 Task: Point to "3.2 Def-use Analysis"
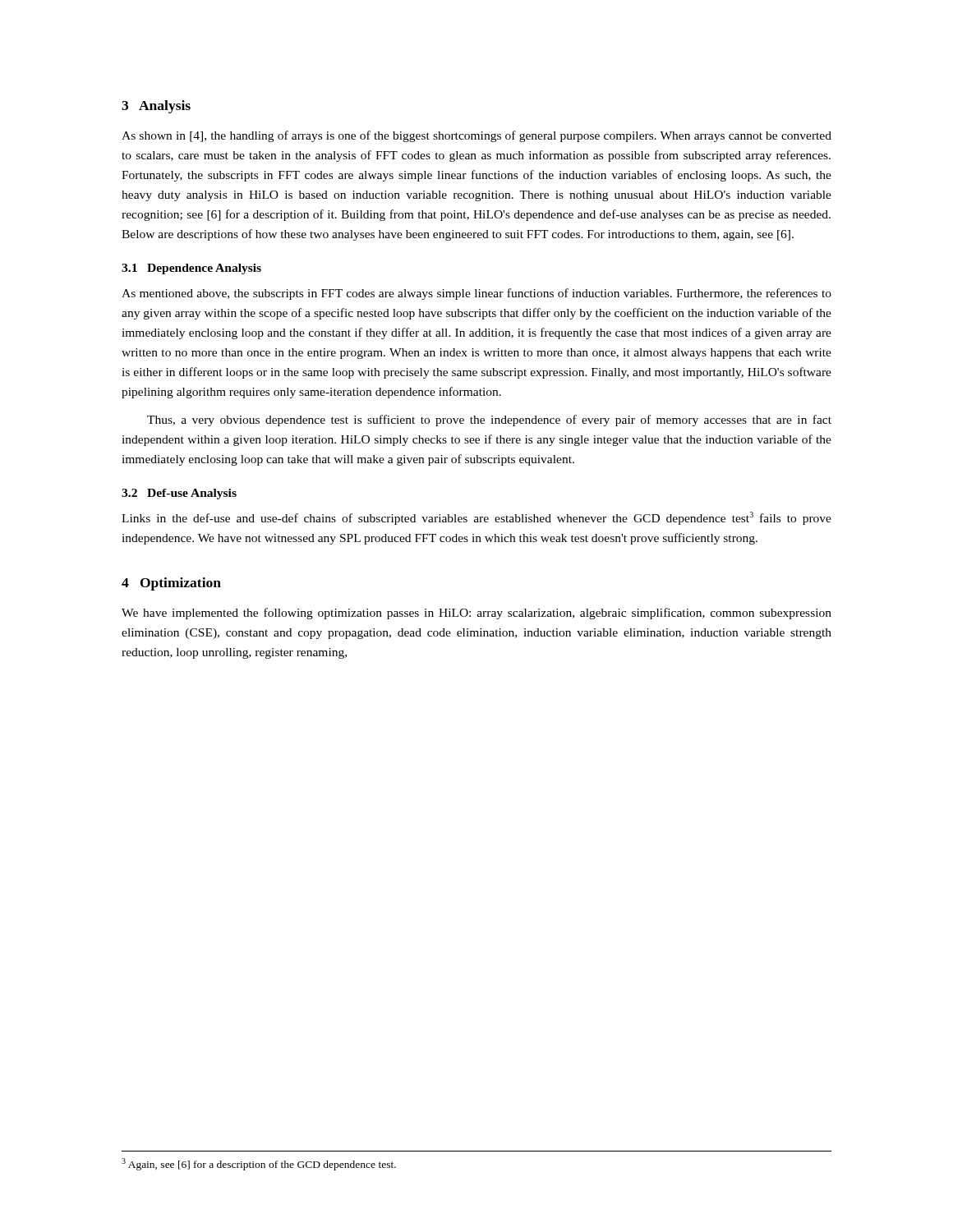pos(179,493)
